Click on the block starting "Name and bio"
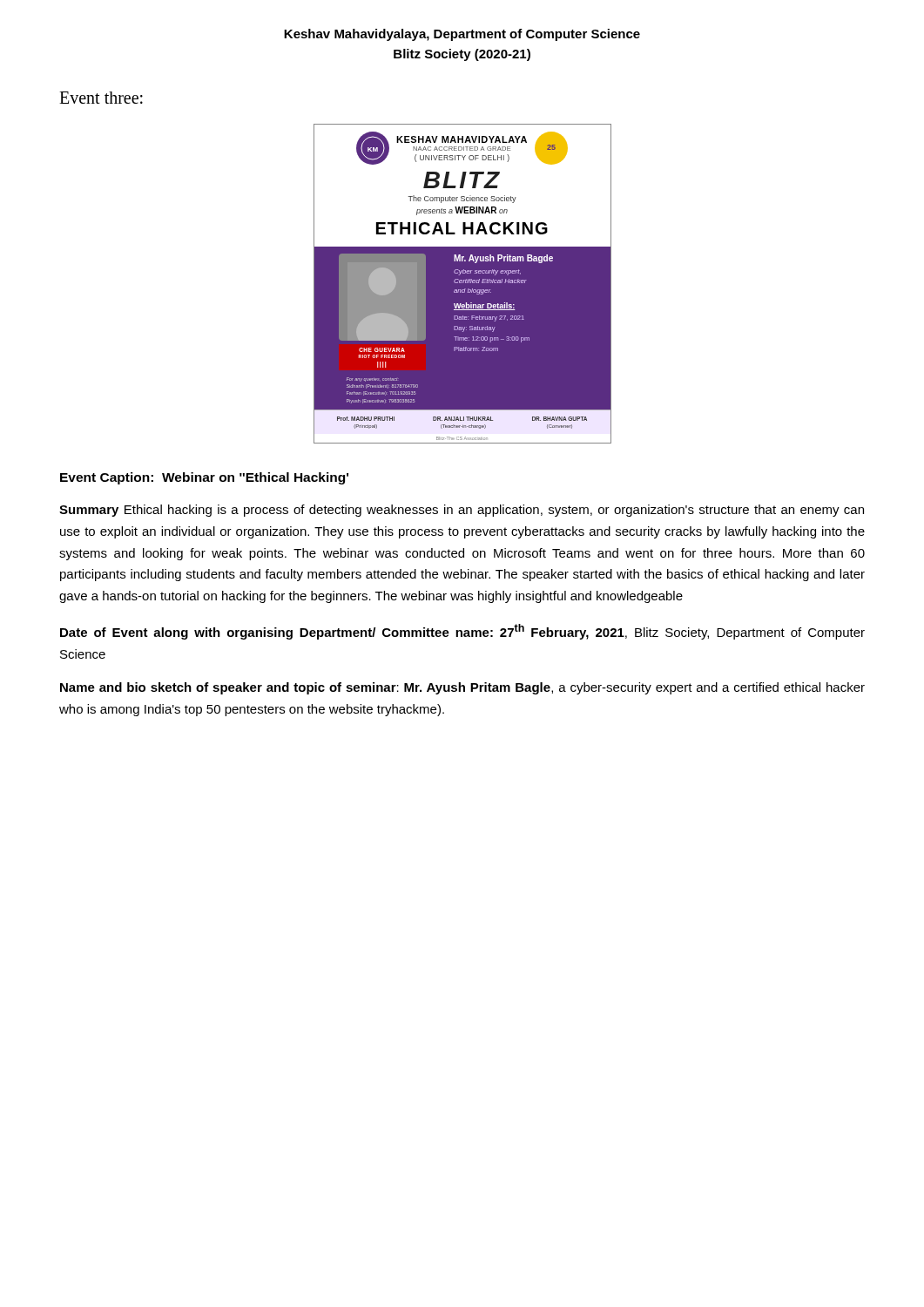 [462, 698]
